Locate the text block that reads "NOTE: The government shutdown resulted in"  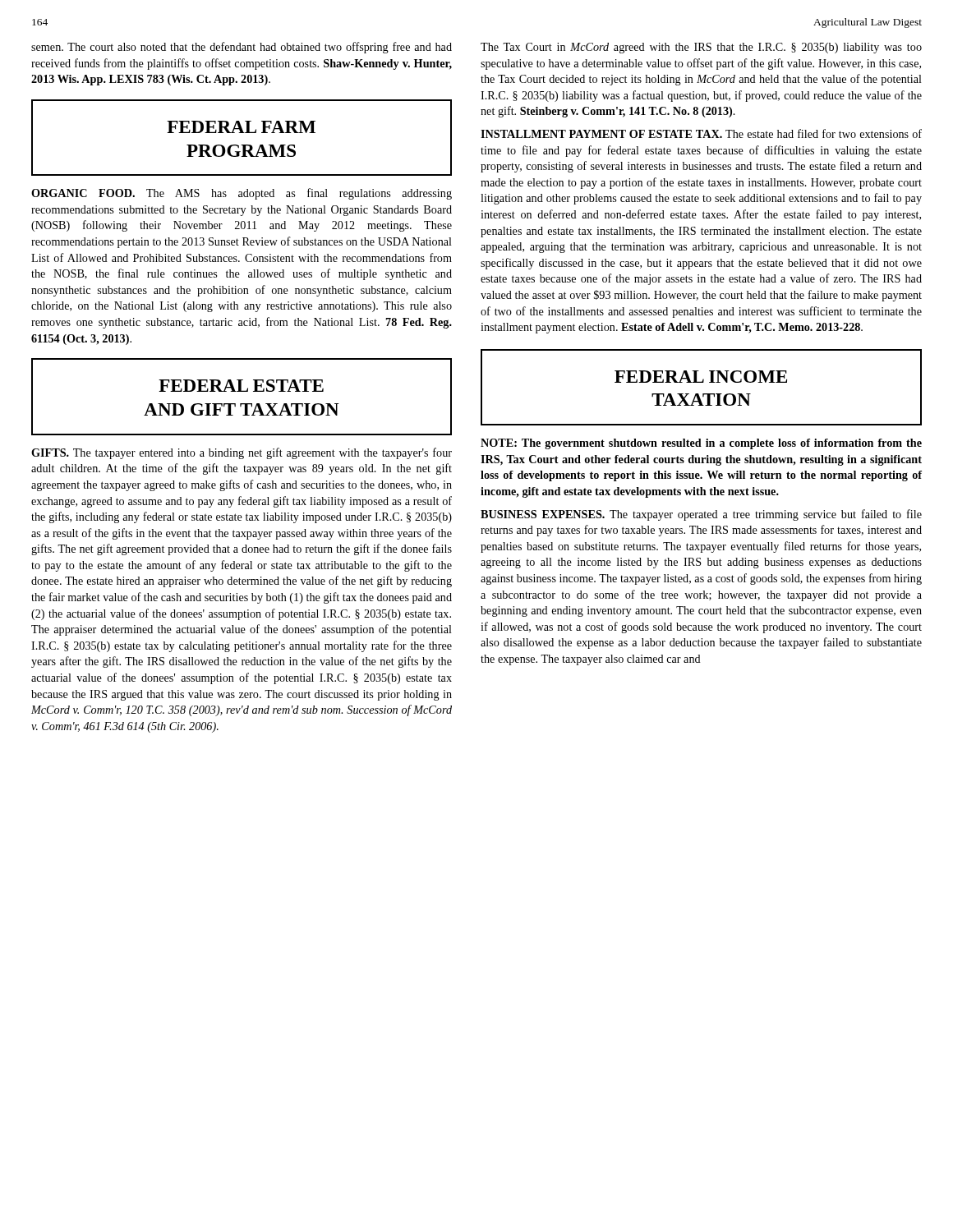(701, 468)
